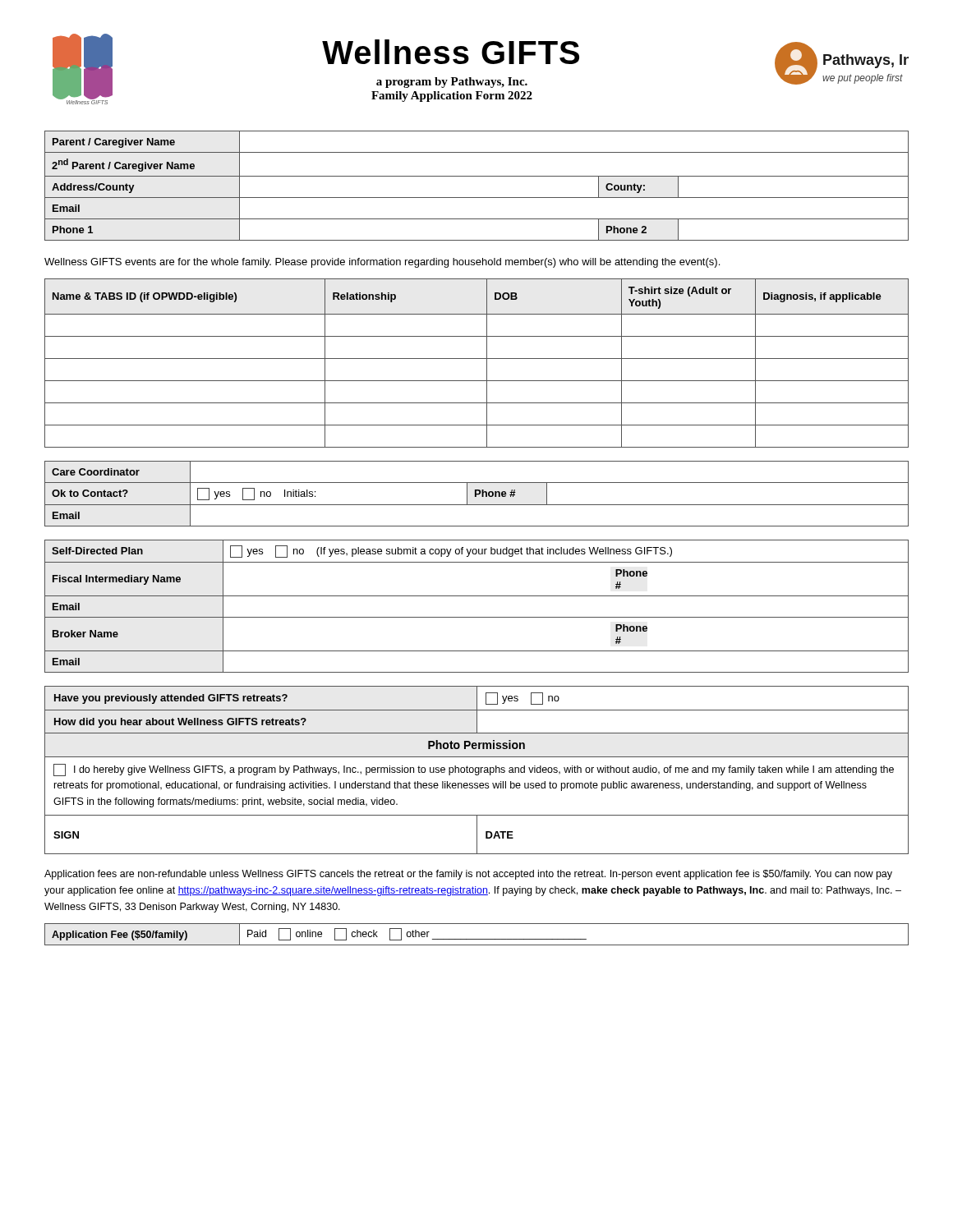
Task: Find the text containing "a program by Pathways, Inc."
Action: (x=452, y=81)
